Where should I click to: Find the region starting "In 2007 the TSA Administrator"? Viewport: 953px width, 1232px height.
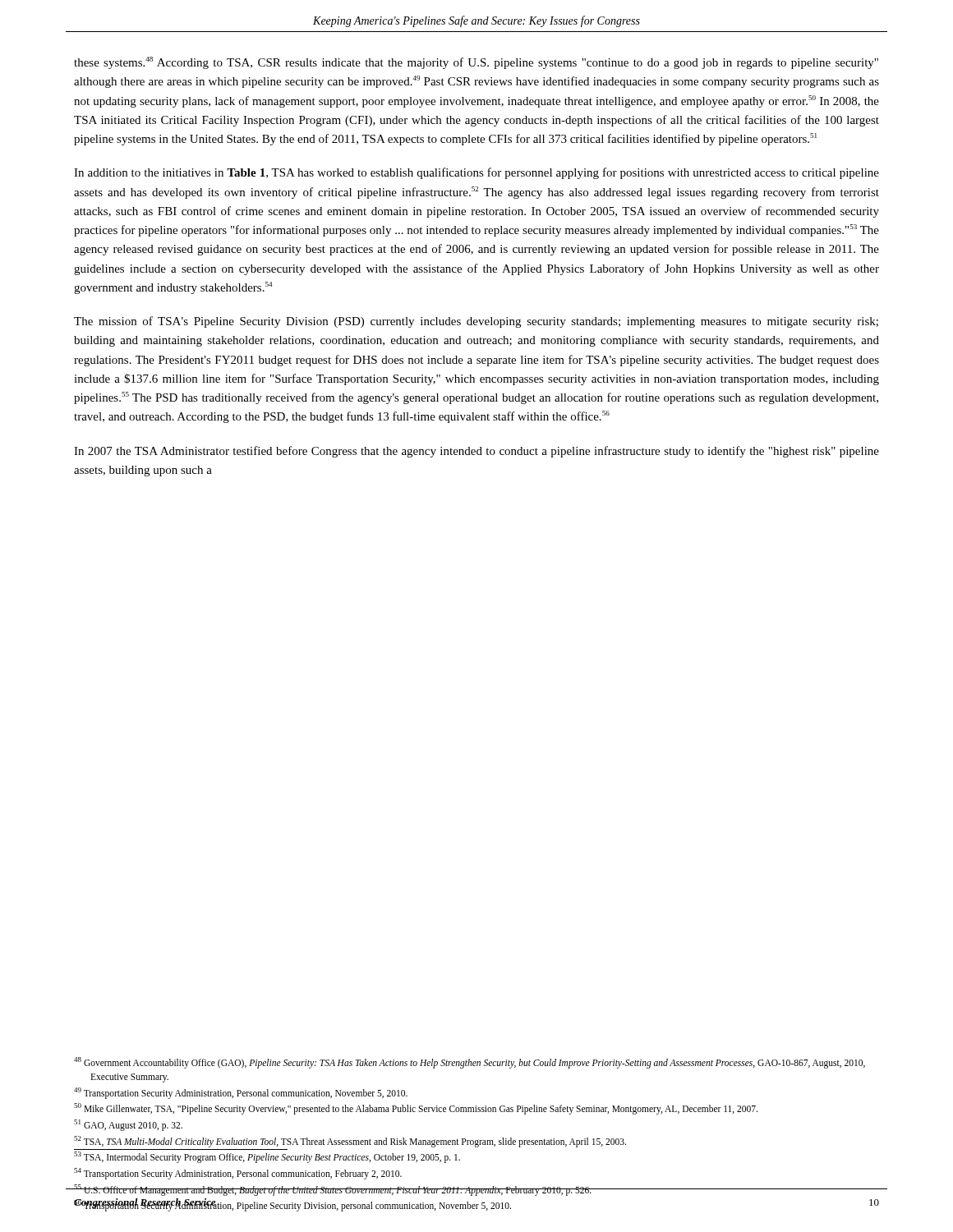click(476, 460)
